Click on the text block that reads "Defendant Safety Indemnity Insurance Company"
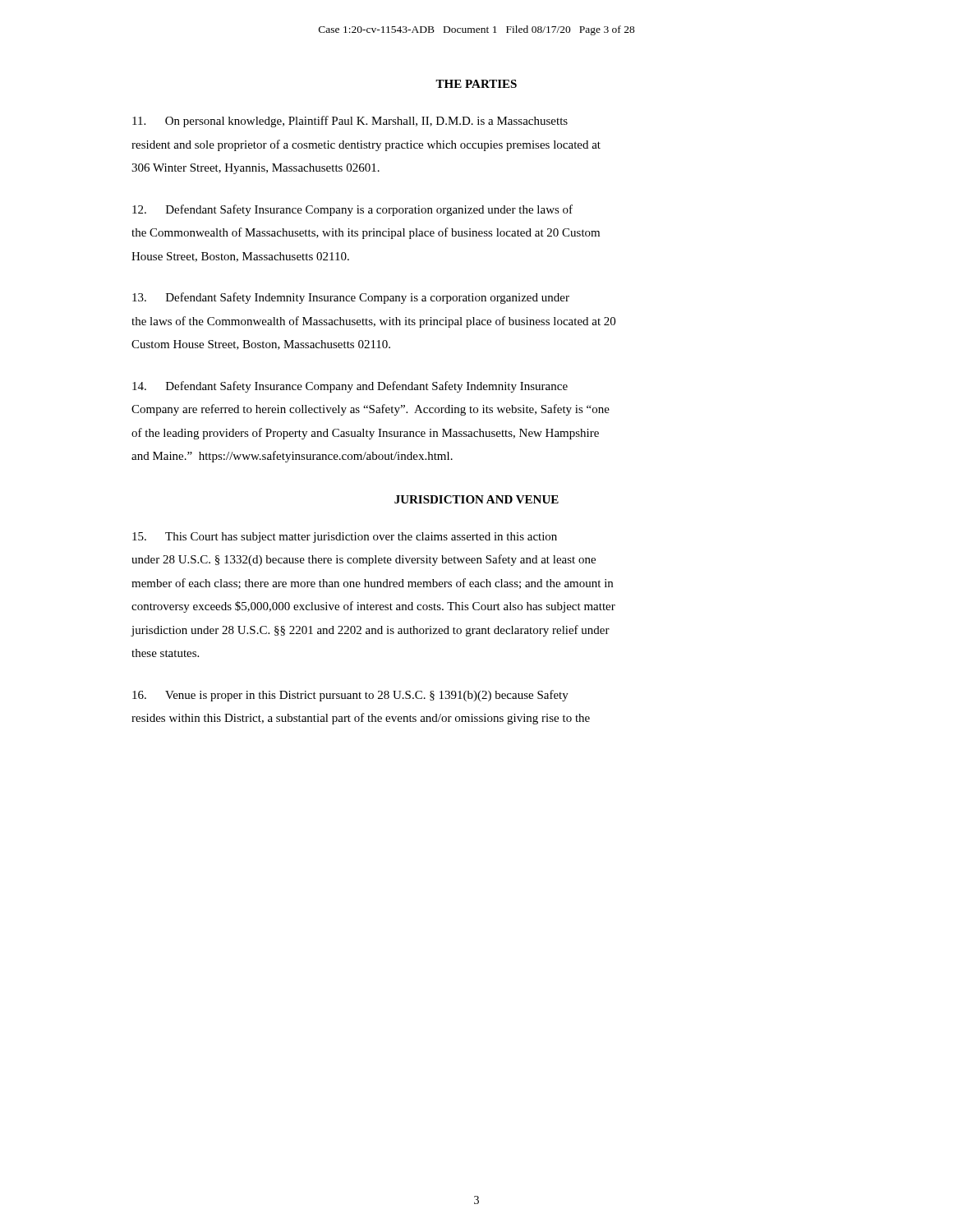 click(374, 321)
